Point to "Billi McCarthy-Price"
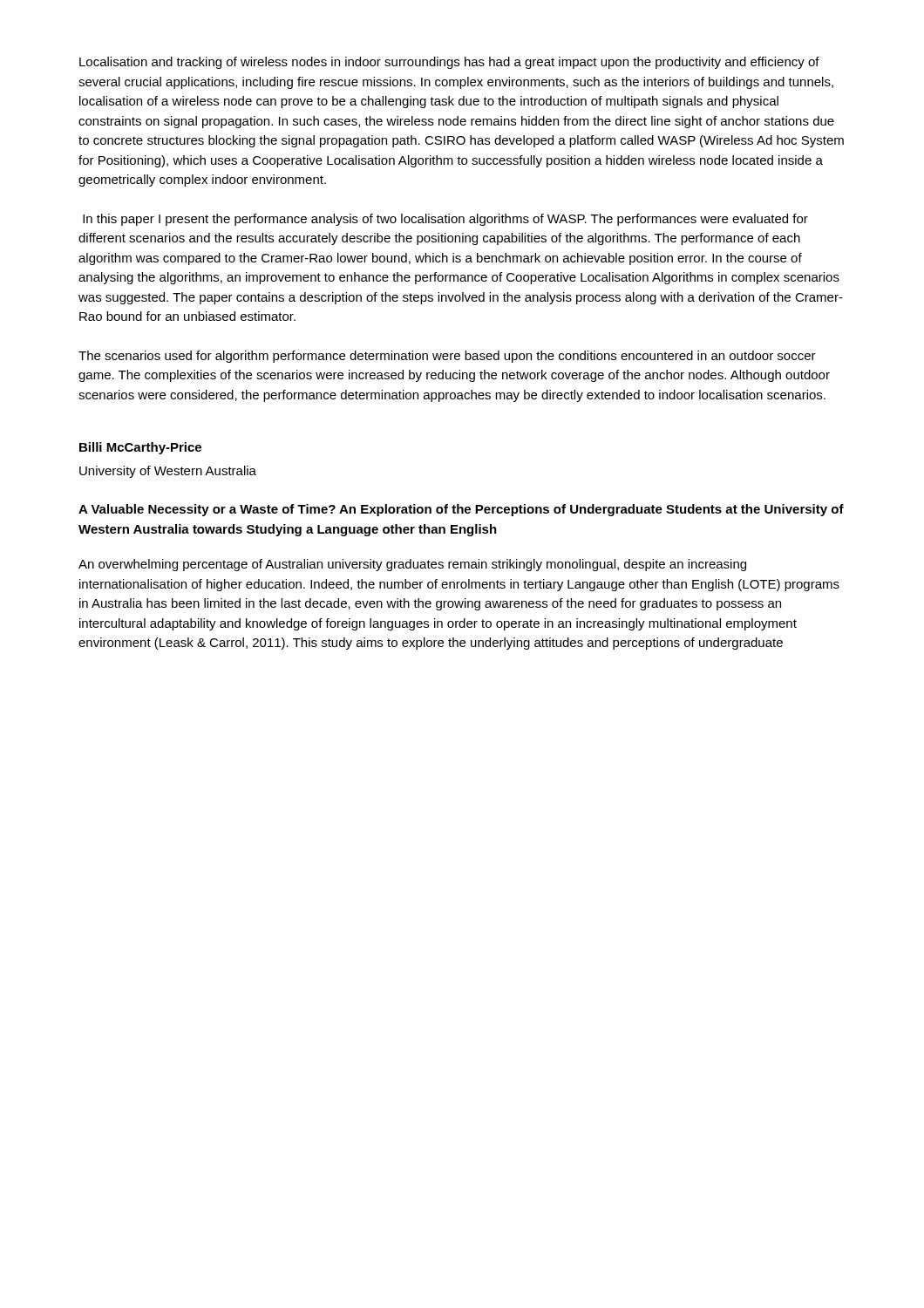924x1308 pixels. tap(140, 447)
